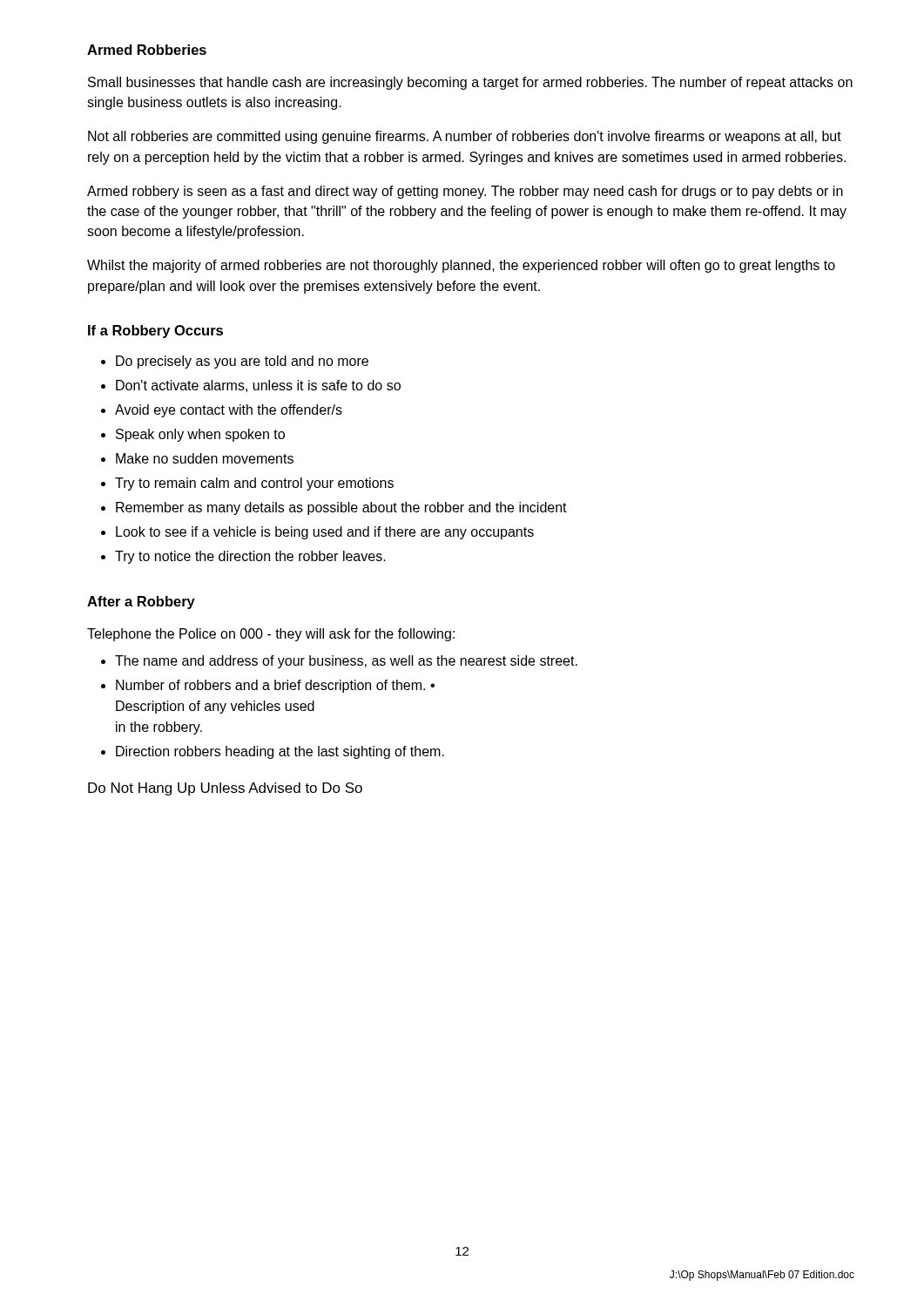Viewport: 924px width, 1307px height.
Task: Where does it say "After a Robbery"?
Action: [x=141, y=603]
